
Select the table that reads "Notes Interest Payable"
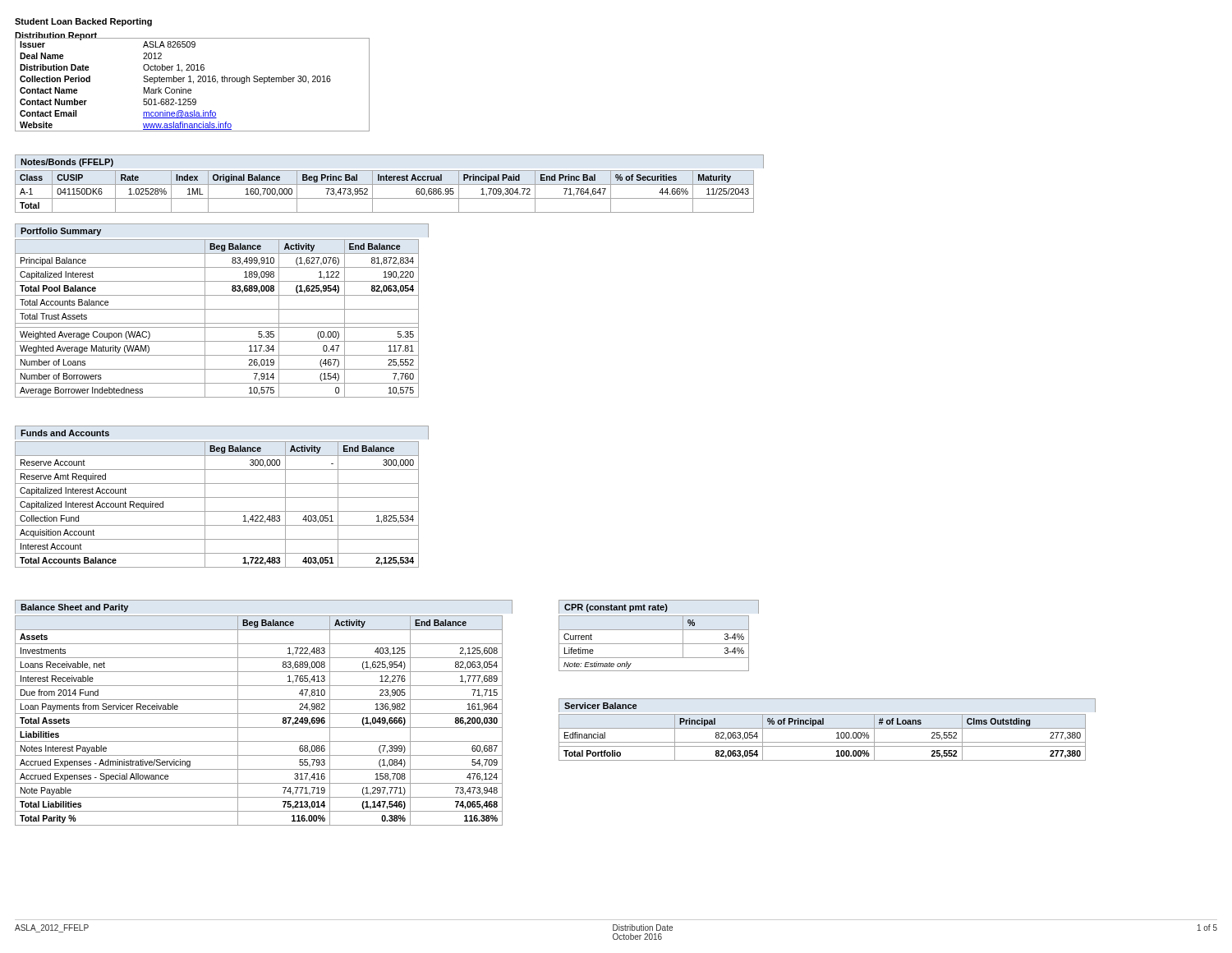(259, 721)
